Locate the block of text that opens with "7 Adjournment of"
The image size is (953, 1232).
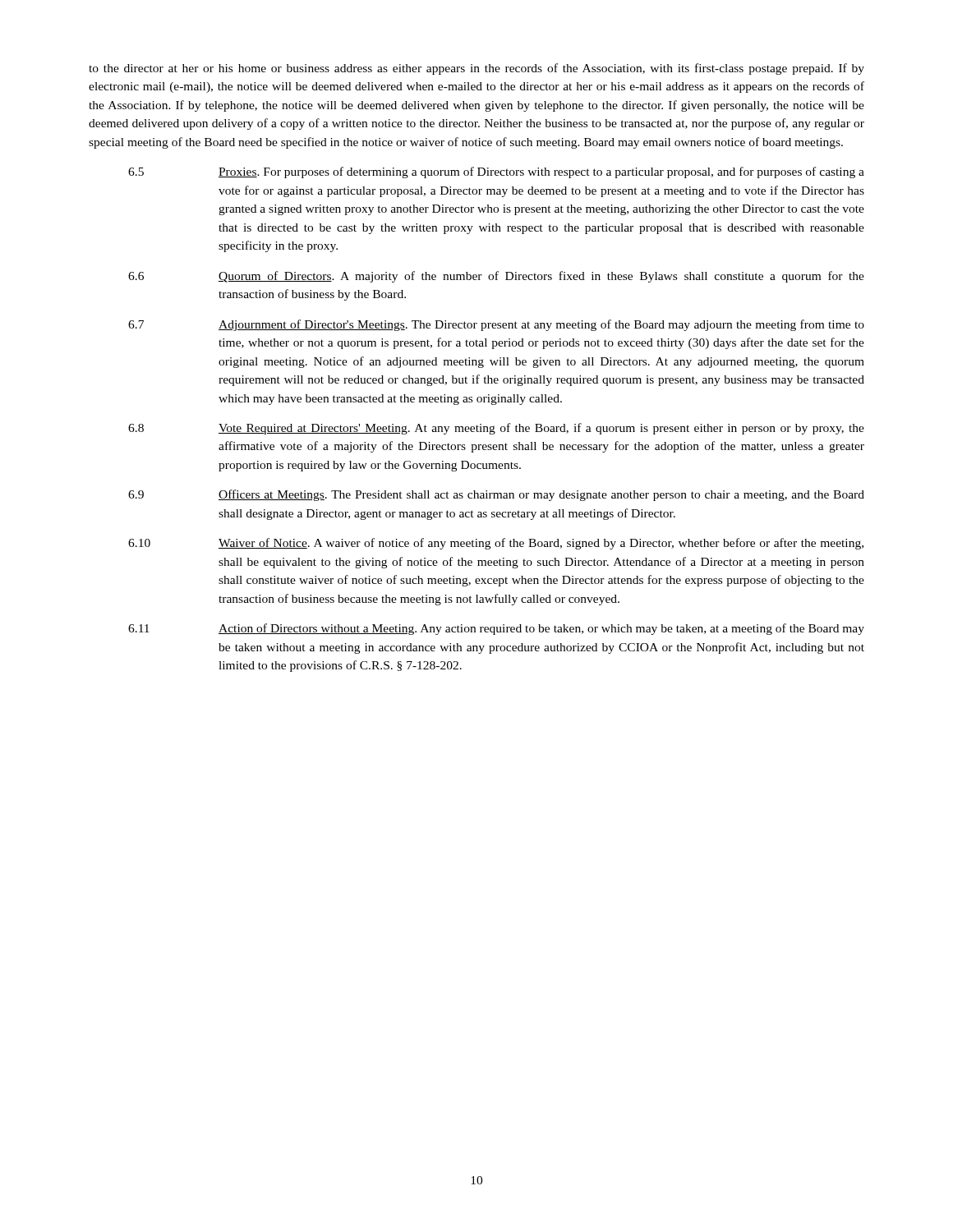[x=476, y=361]
